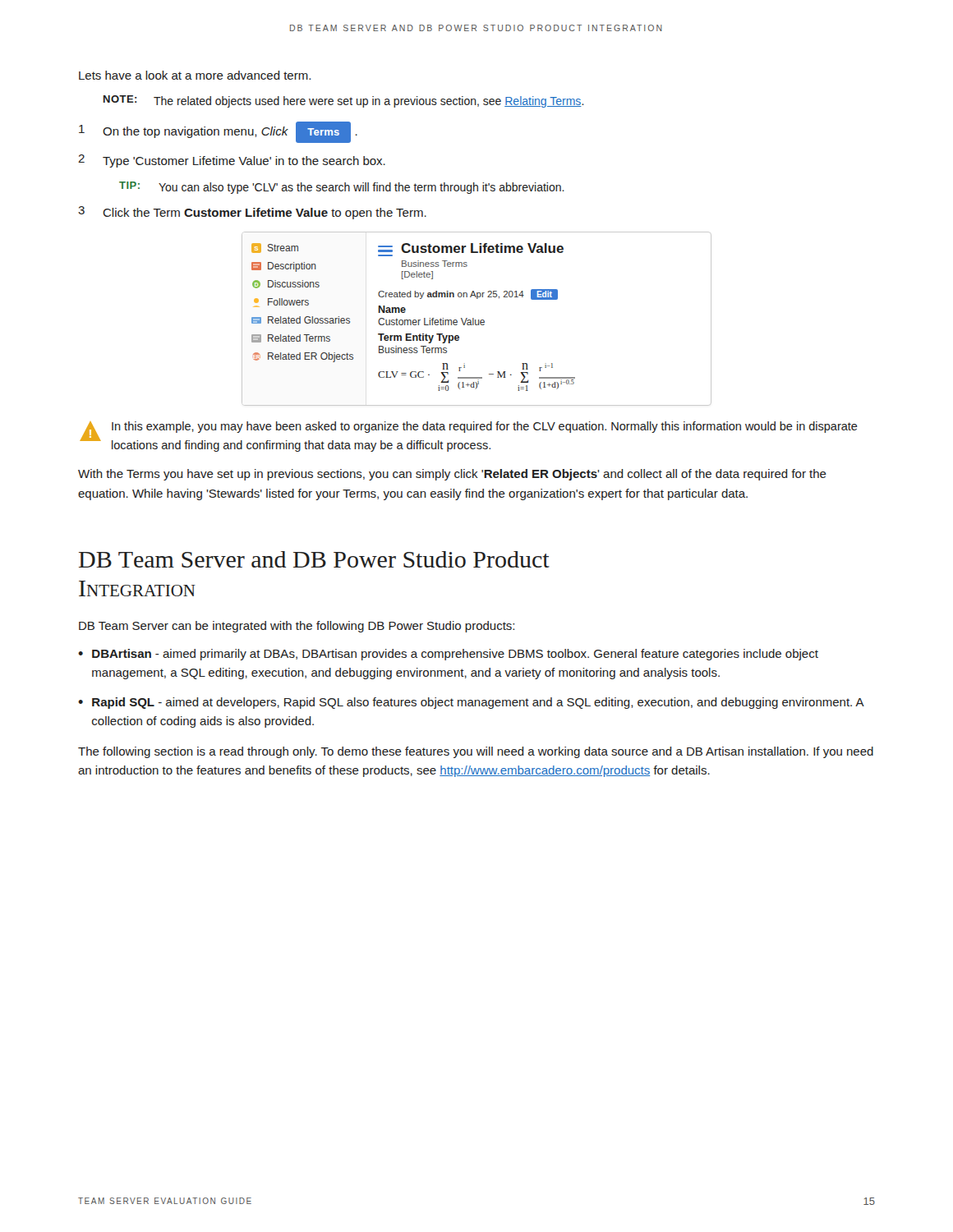Image resolution: width=953 pixels, height=1232 pixels.
Task: Find the text starting "TIP: You can also type 'CLV' as the"
Action: 342,187
